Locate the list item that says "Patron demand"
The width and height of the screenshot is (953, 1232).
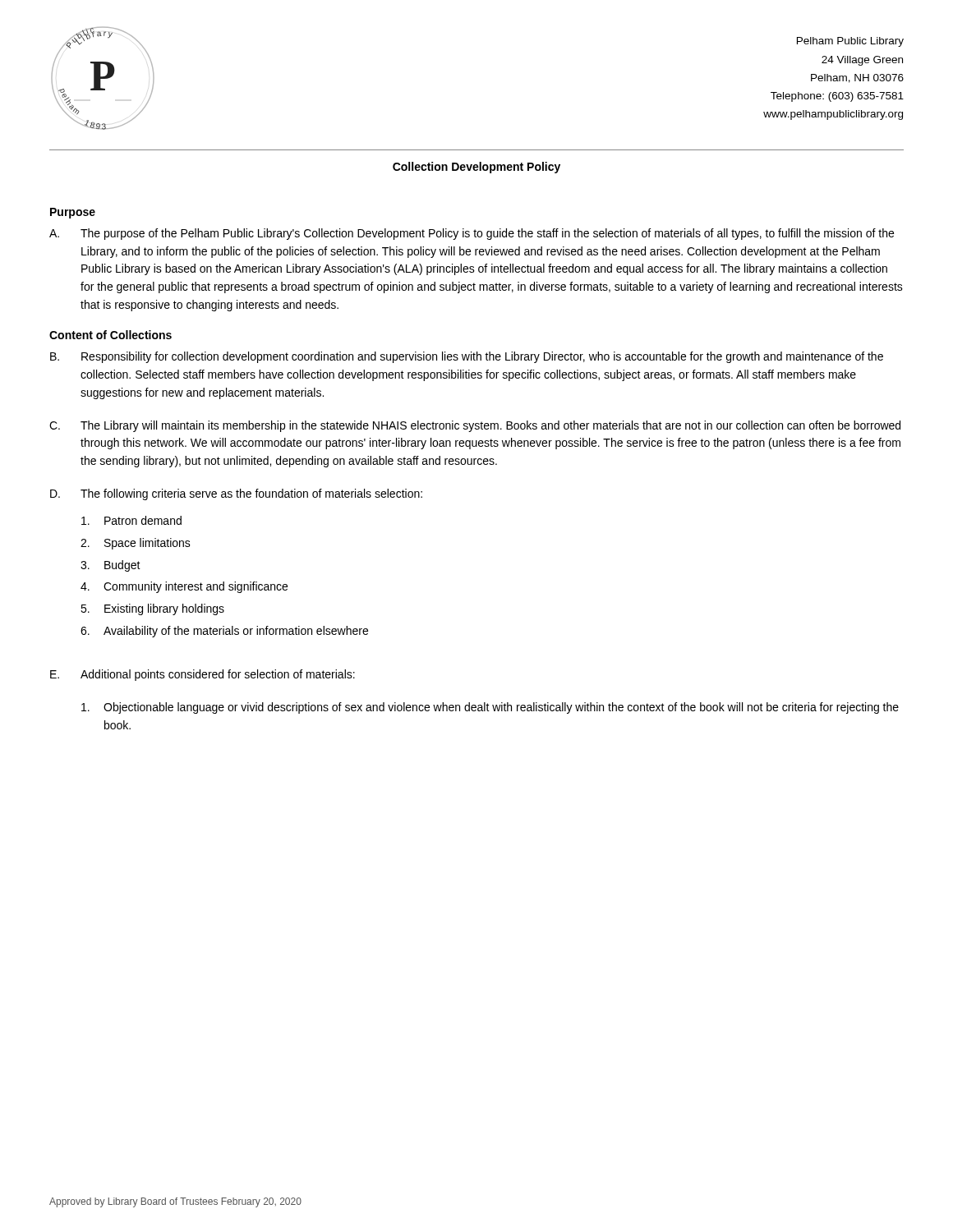[131, 522]
